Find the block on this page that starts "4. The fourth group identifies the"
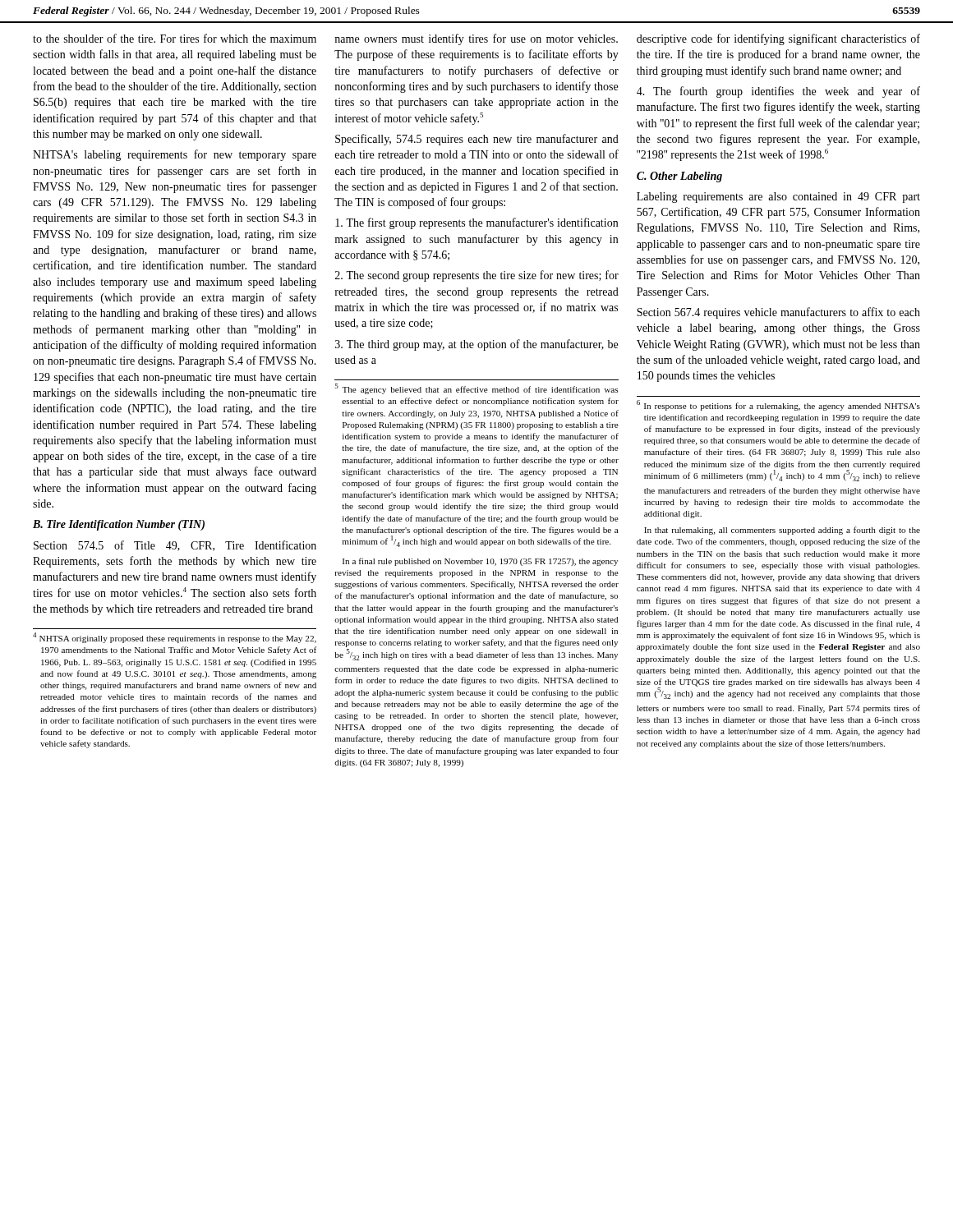953x1232 pixels. [778, 123]
